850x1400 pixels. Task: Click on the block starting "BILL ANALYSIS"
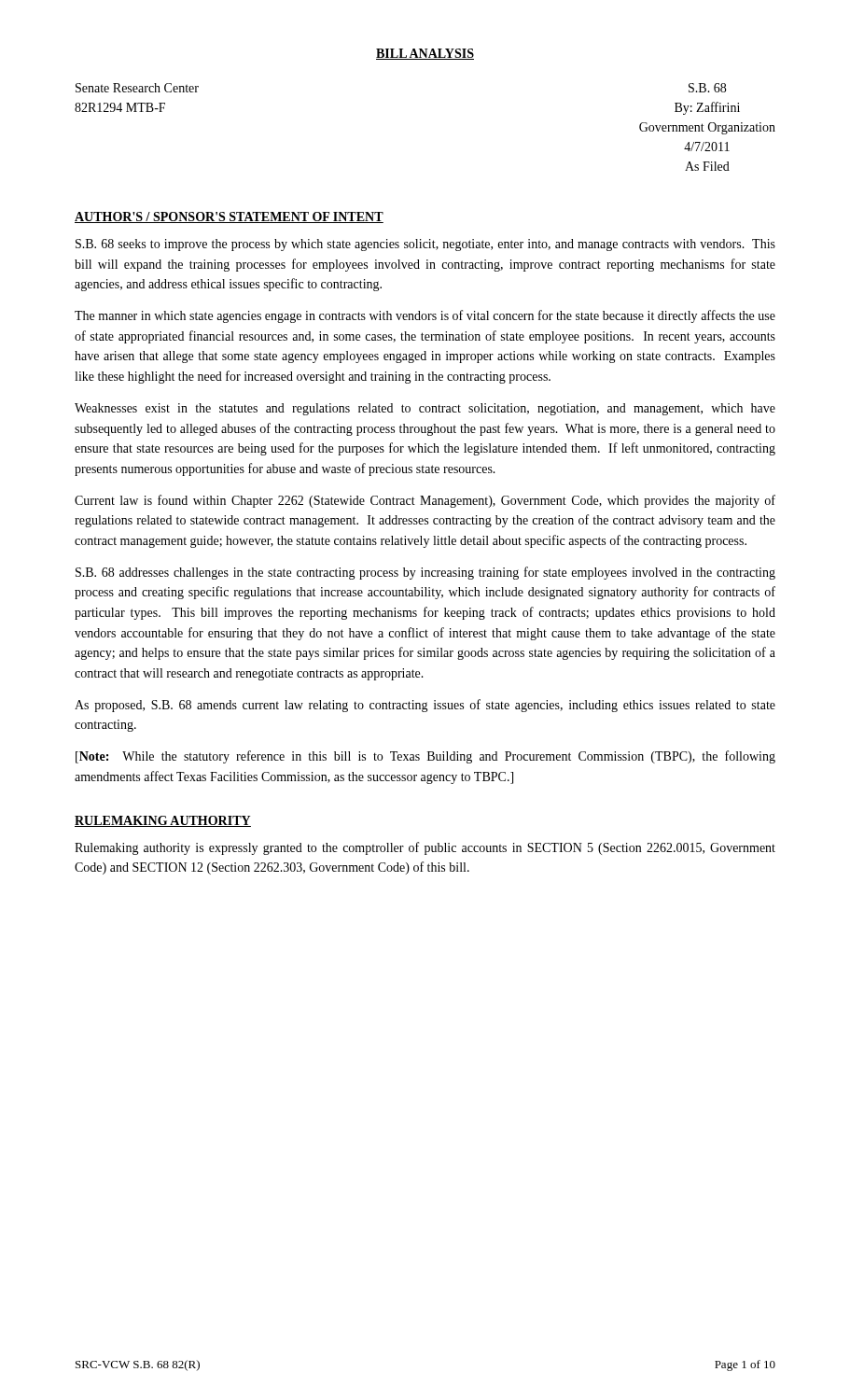click(425, 54)
